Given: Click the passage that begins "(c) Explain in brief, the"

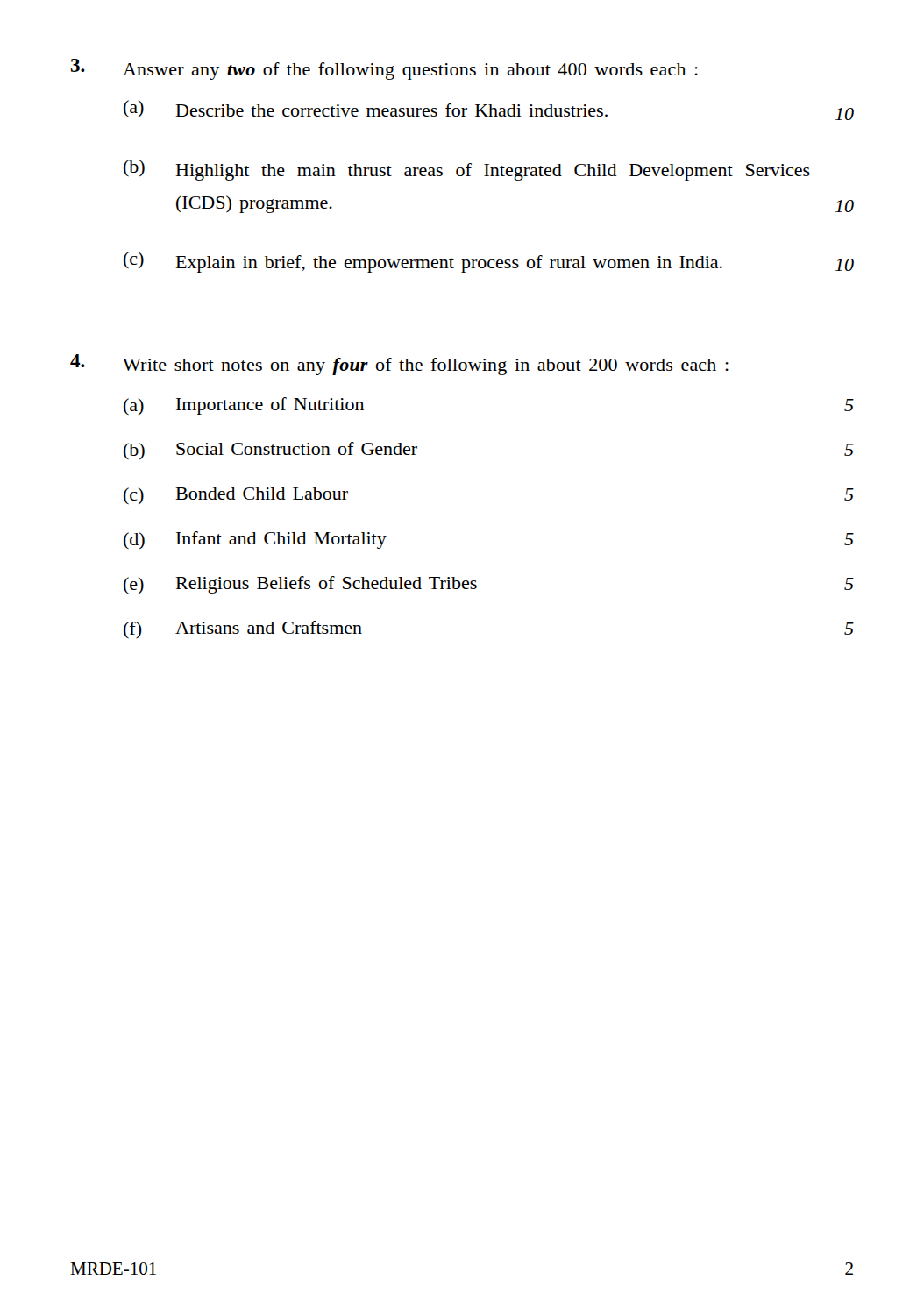Looking at the screenshot, I should pos(488,261).
